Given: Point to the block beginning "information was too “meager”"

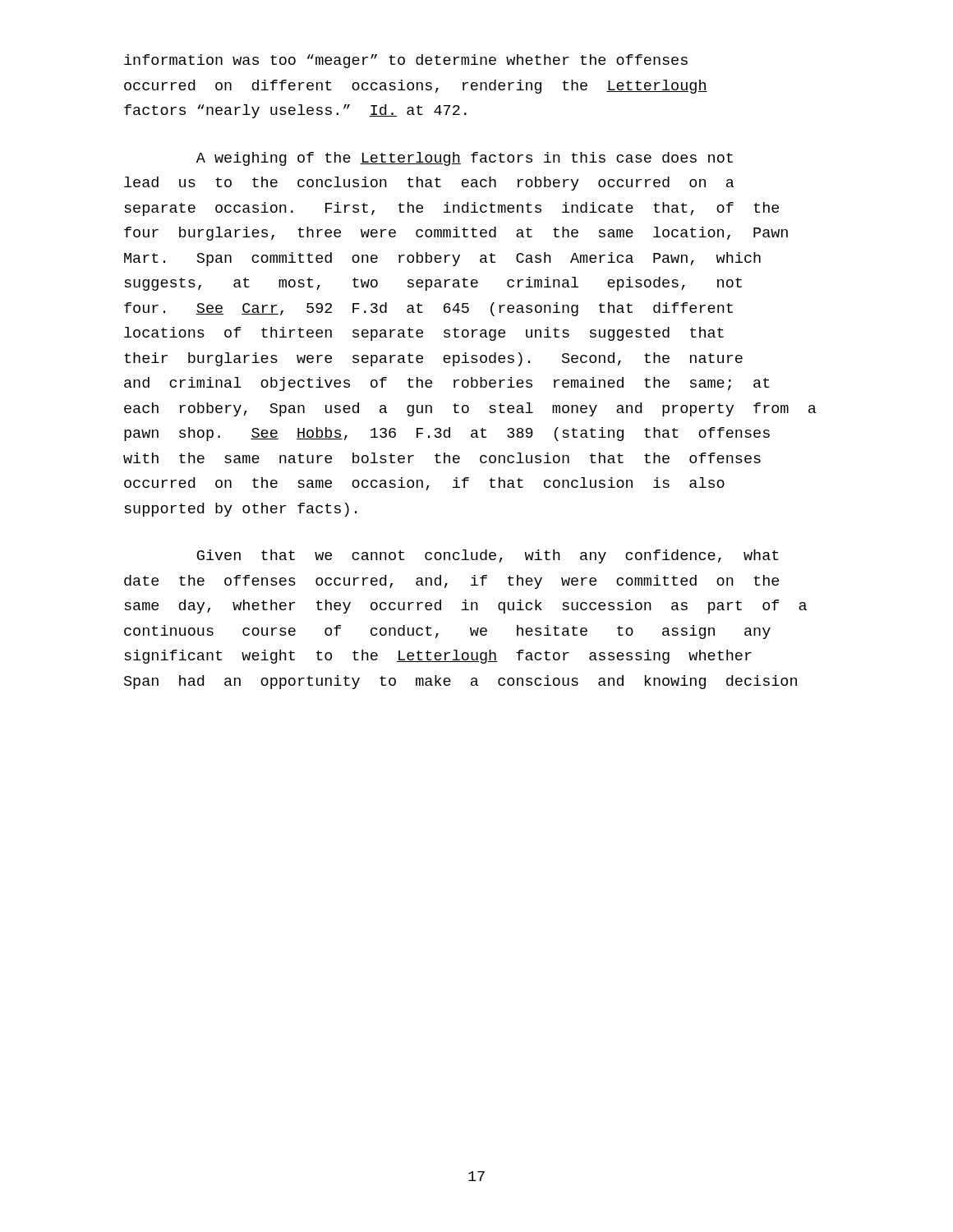Looking at the screenshot, I should pos(415,86).
